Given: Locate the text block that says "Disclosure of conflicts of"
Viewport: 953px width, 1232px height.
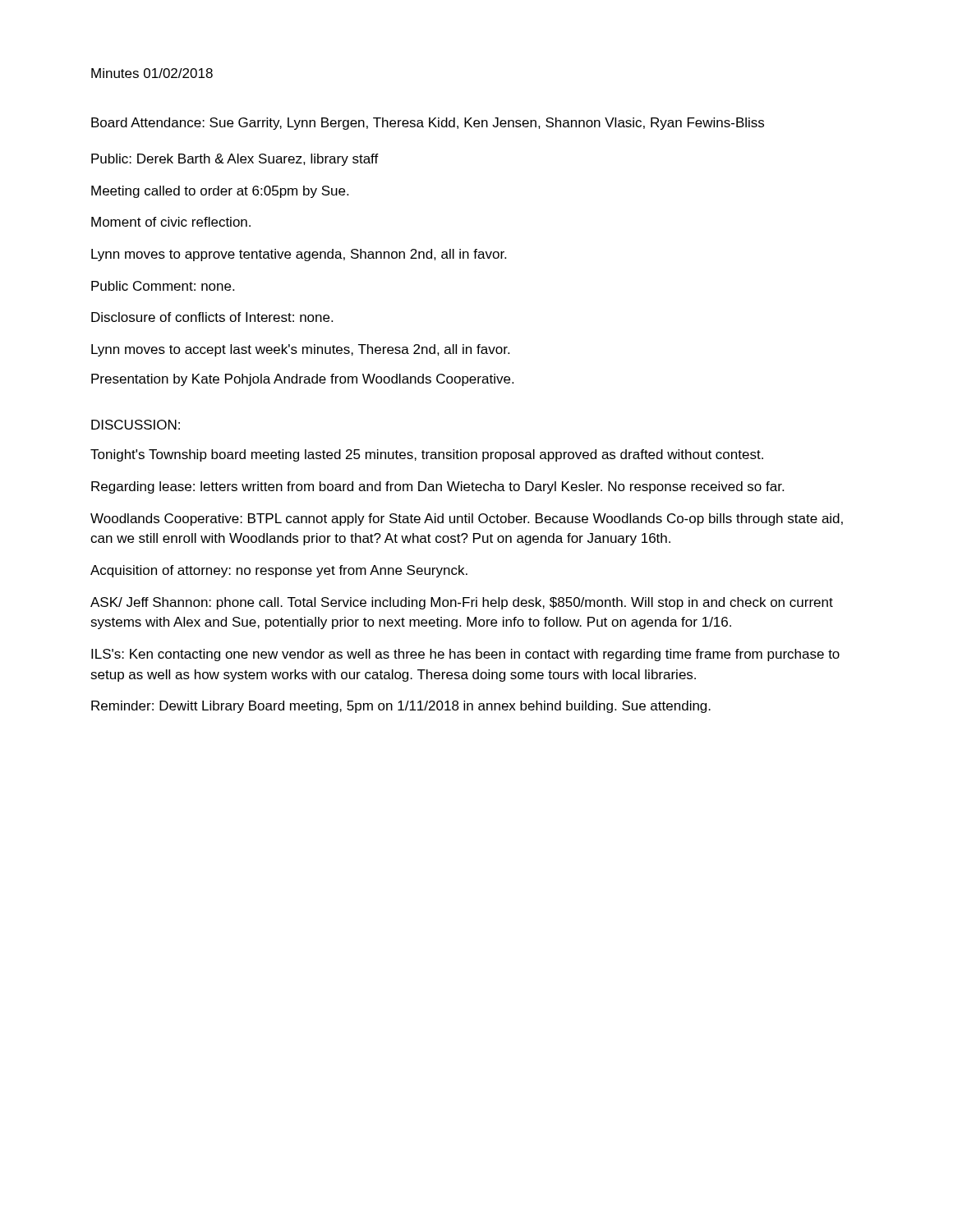Looking at the screenshot, I should point(212,318).
